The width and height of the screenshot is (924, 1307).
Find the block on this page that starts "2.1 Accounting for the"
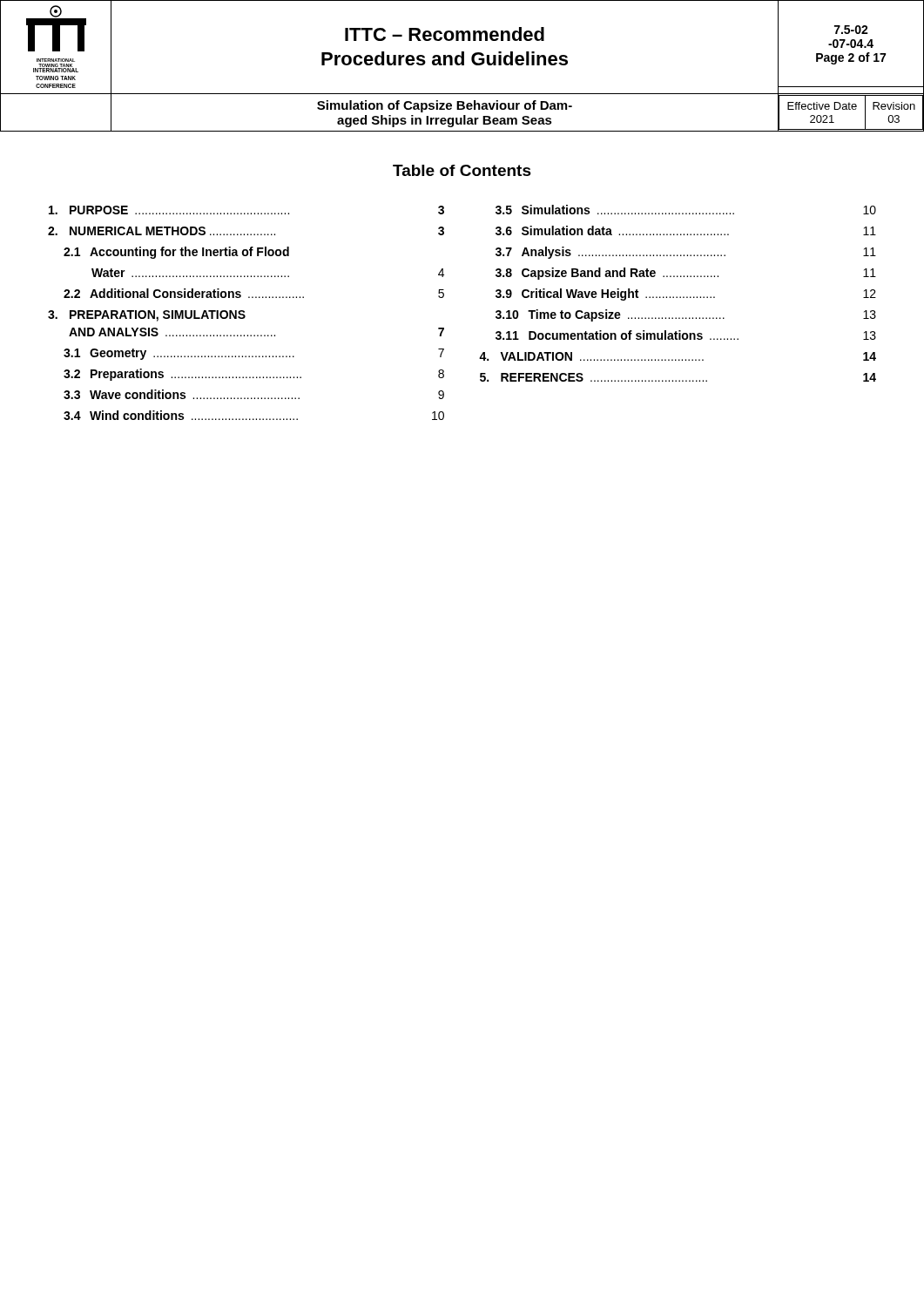click(177, 252)
